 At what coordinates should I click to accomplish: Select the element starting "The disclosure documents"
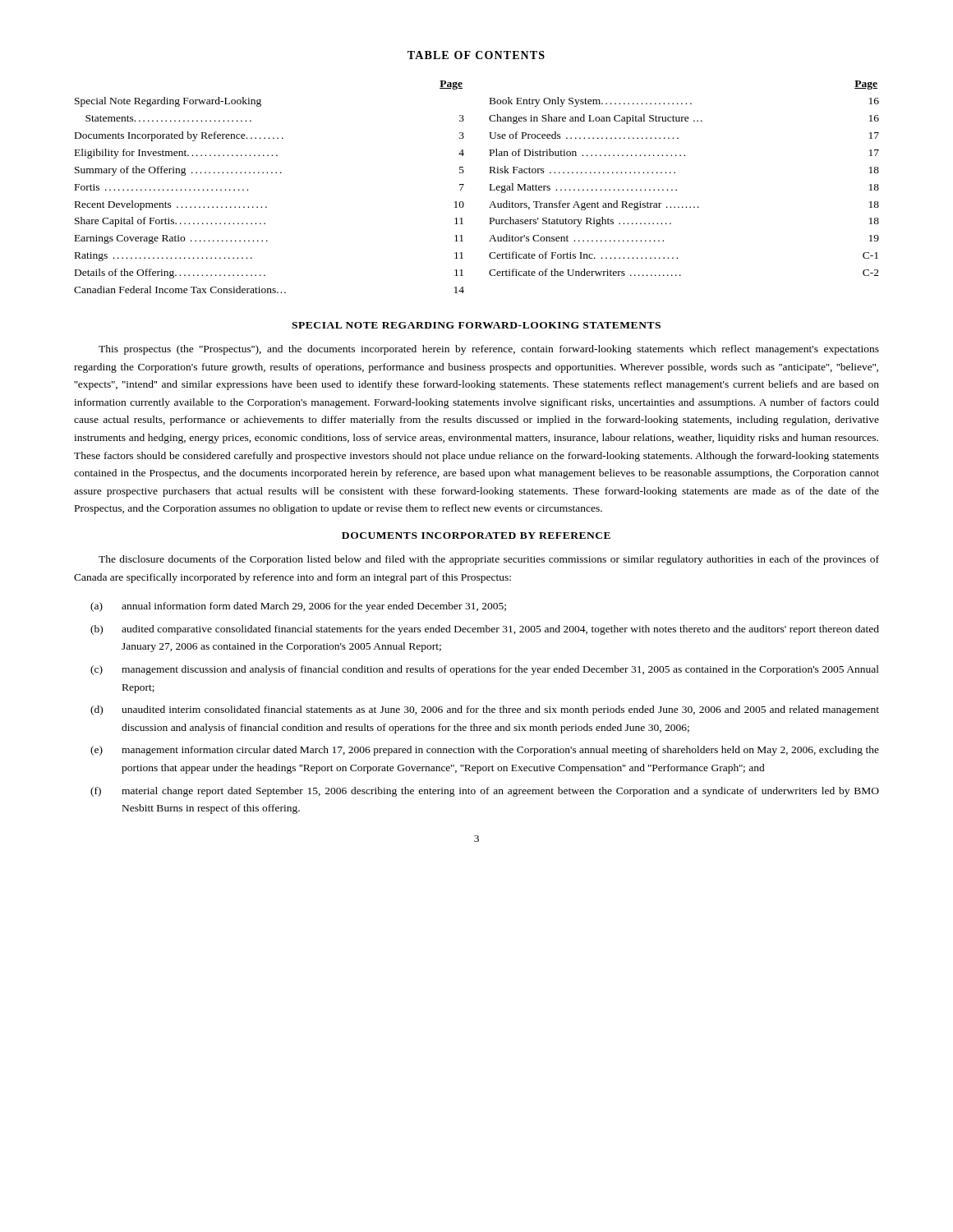[x=476, y=568]
